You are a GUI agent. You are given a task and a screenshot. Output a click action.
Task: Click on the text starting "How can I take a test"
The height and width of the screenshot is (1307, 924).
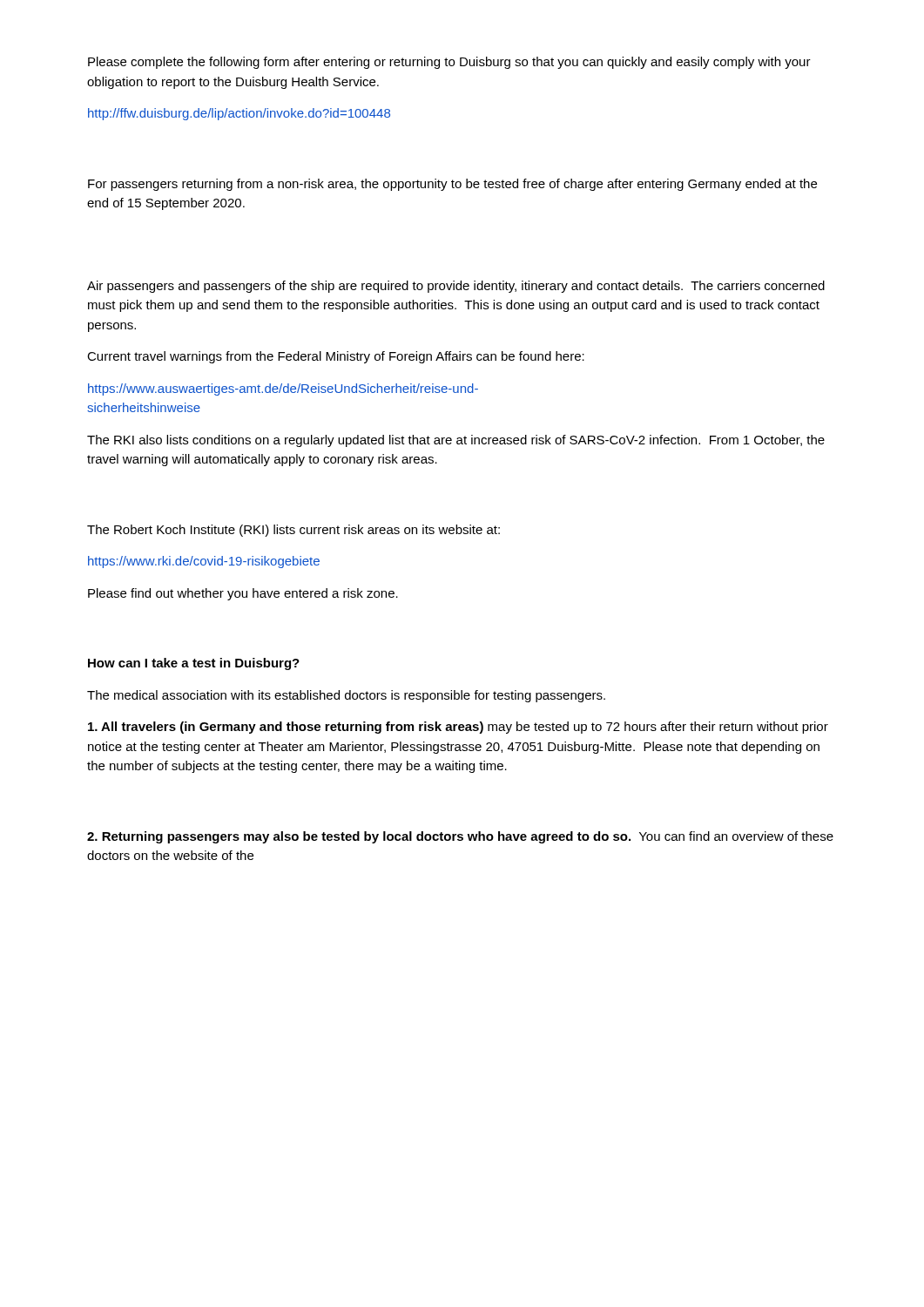(194, 664)
